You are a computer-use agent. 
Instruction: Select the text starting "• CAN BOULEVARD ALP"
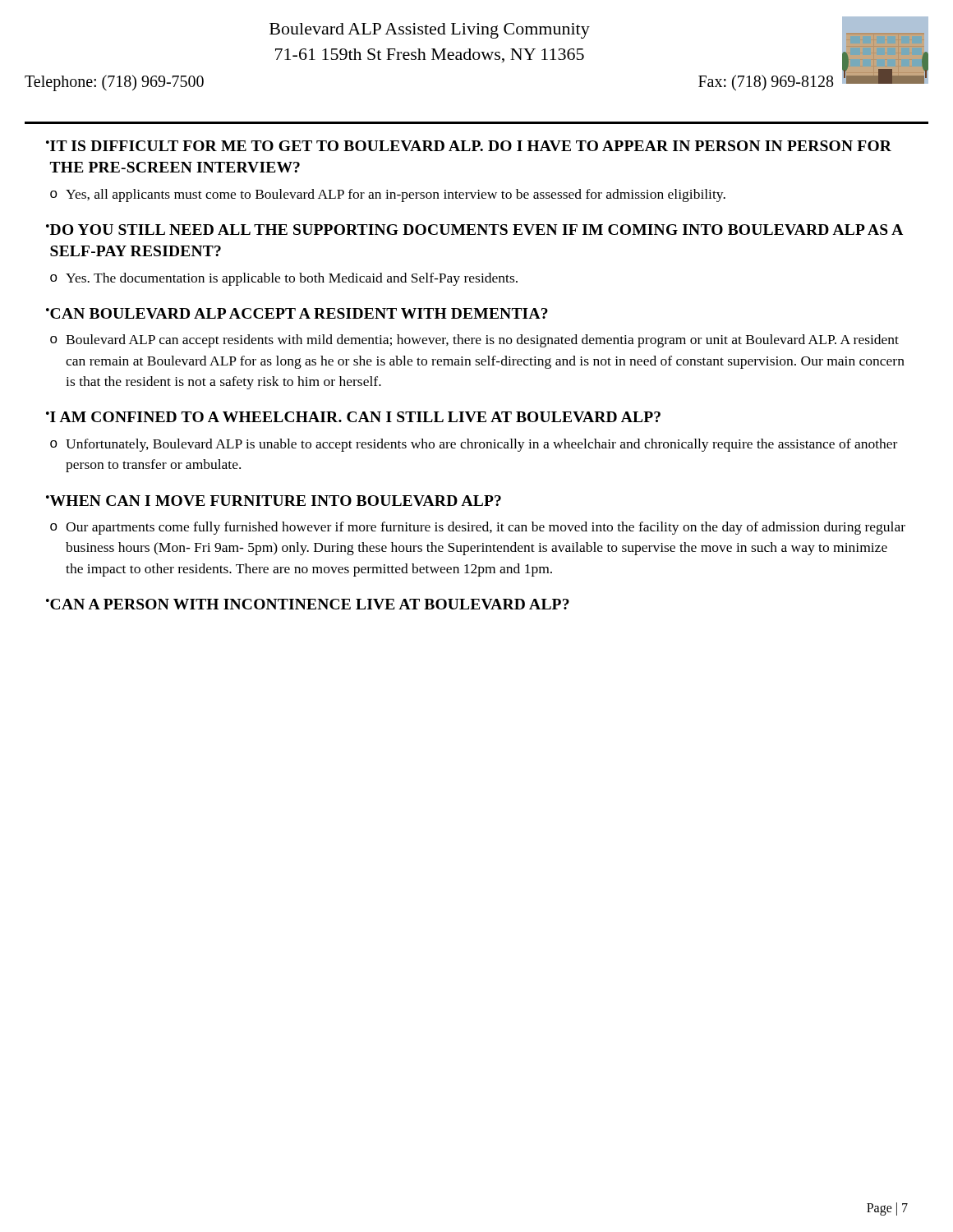[x=476, y=349]
